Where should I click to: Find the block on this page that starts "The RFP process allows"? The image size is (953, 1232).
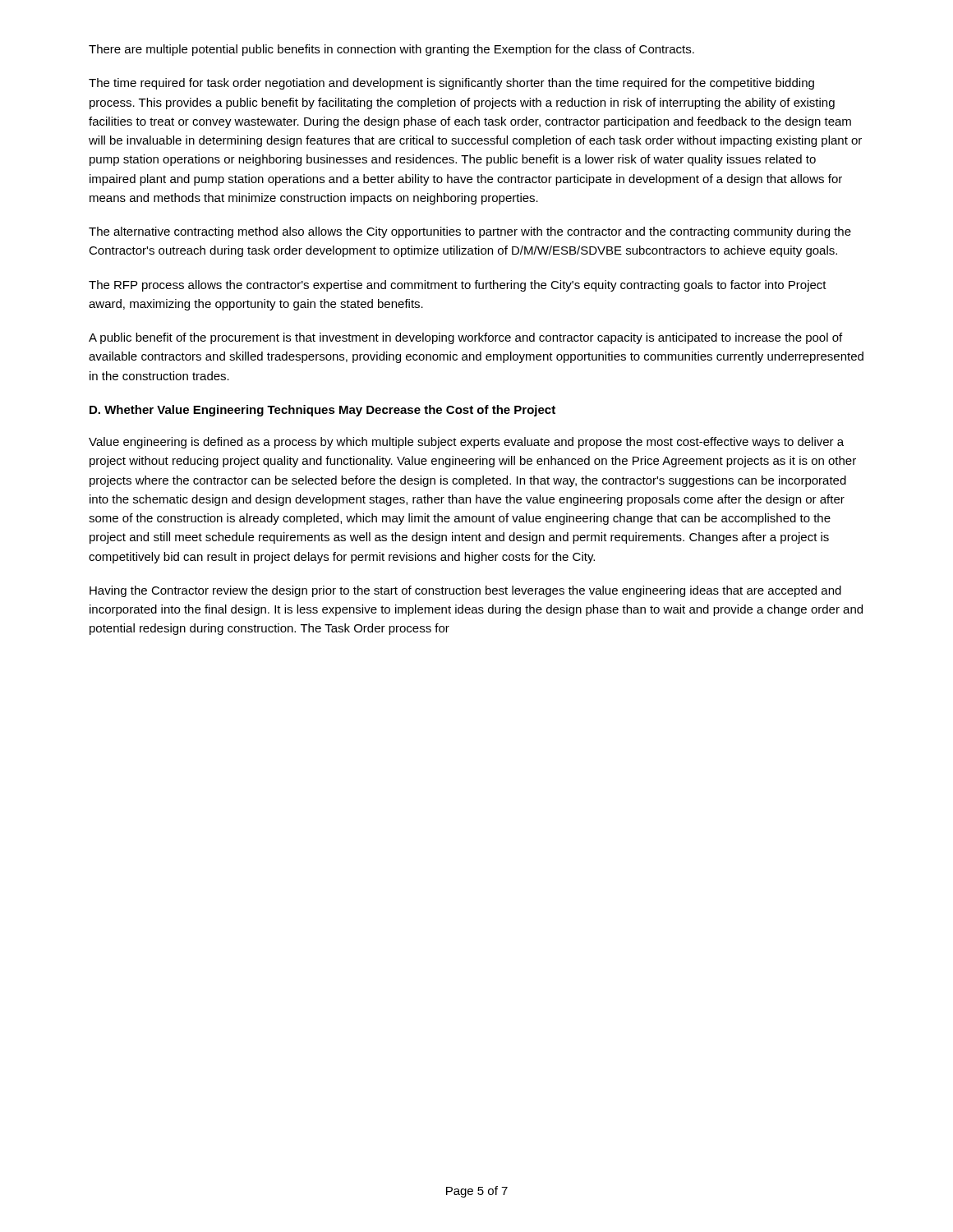point(457,294)
